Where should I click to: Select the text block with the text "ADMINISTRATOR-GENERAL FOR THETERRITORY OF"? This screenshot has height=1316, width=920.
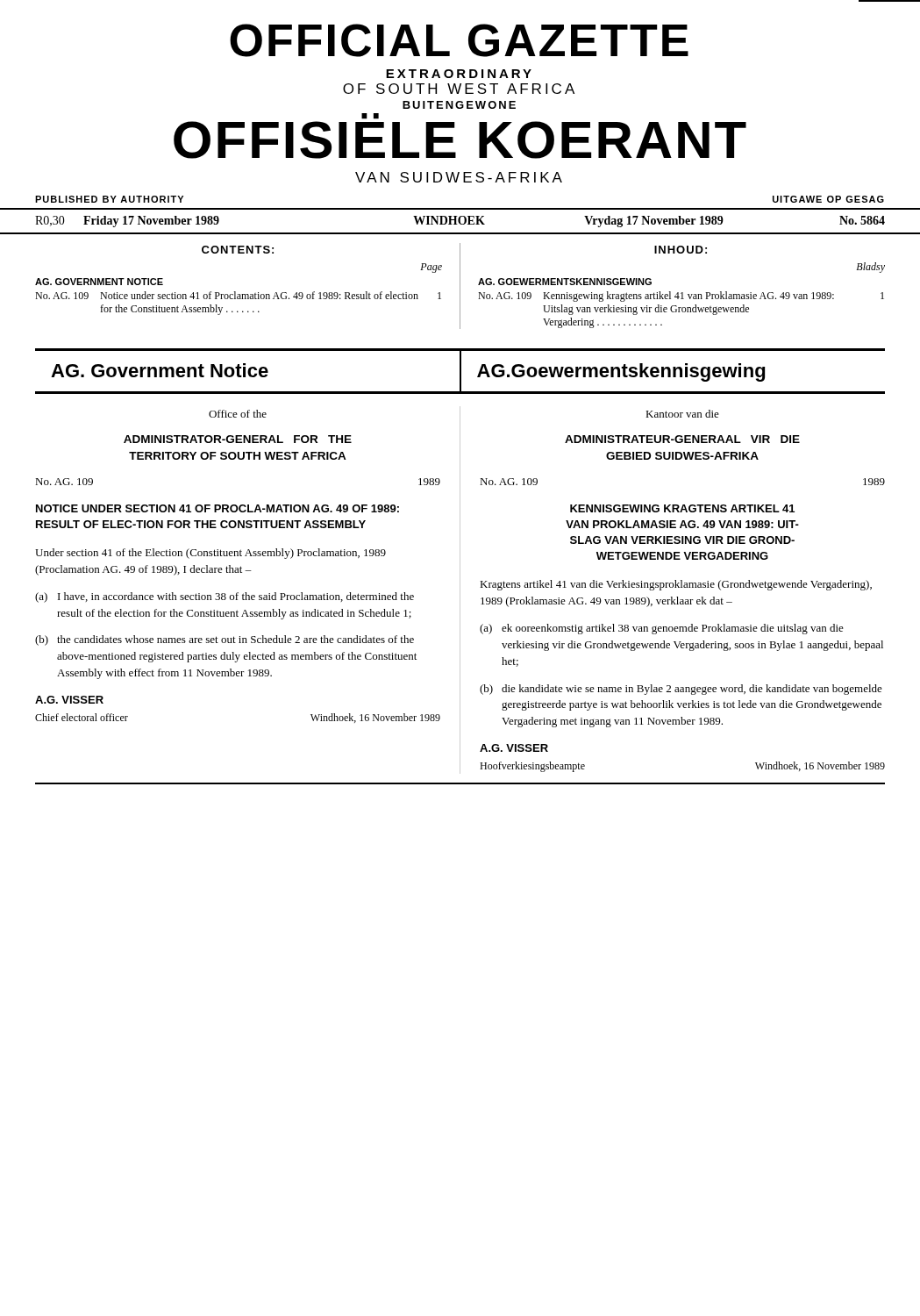238,447
